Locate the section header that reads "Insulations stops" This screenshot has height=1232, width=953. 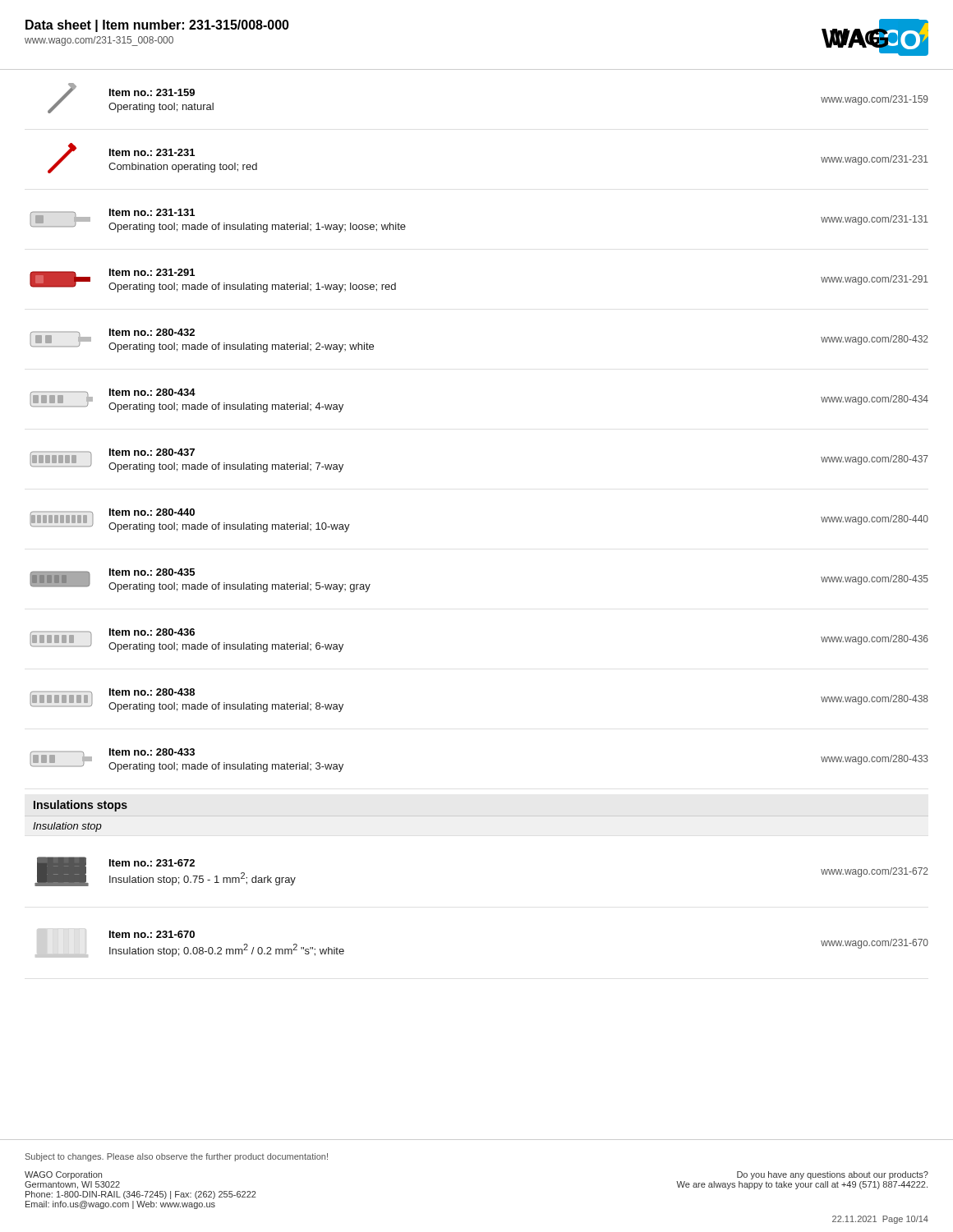pos(80,805)
